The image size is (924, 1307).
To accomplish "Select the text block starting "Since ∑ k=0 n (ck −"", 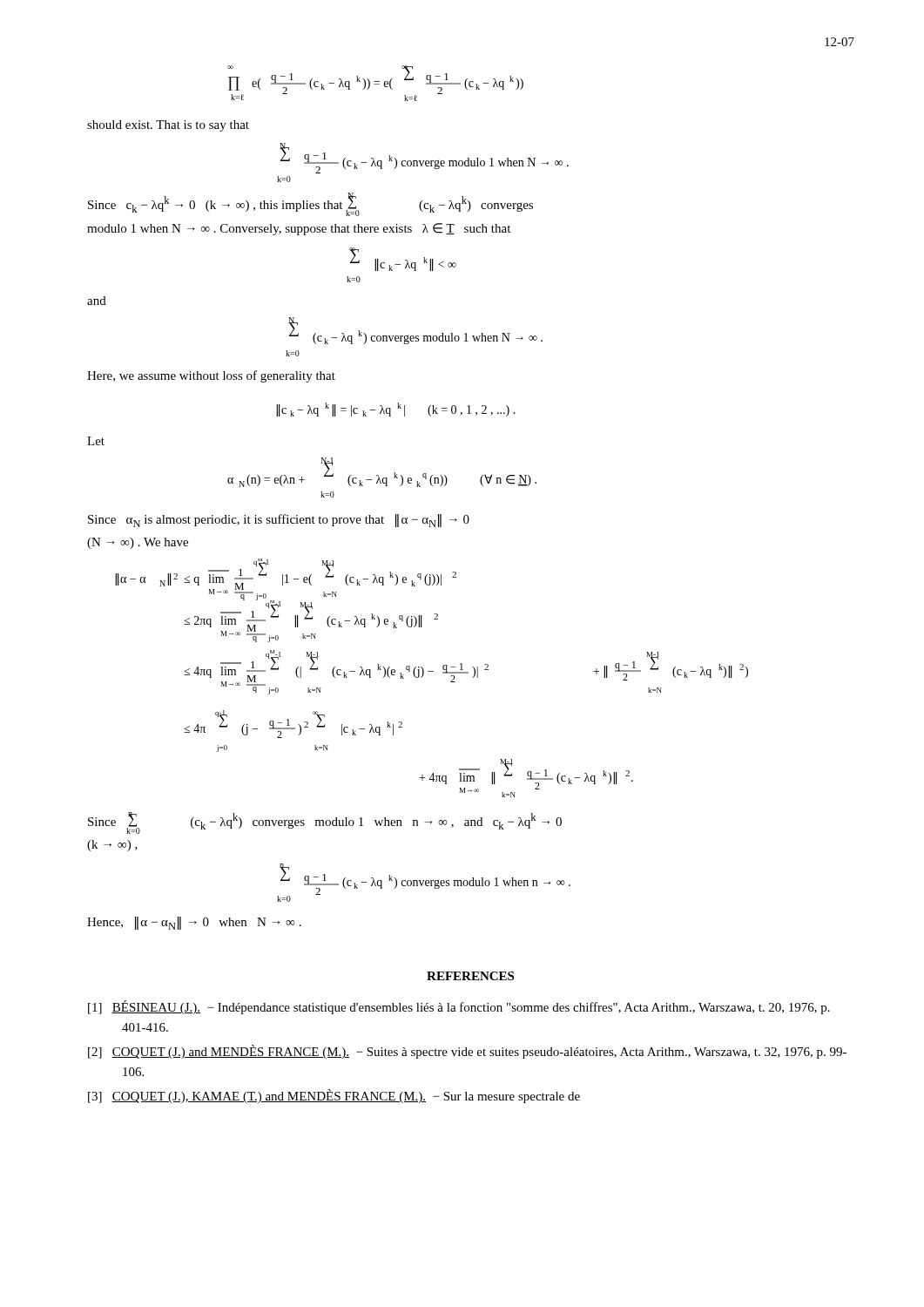I will (325, 831).
